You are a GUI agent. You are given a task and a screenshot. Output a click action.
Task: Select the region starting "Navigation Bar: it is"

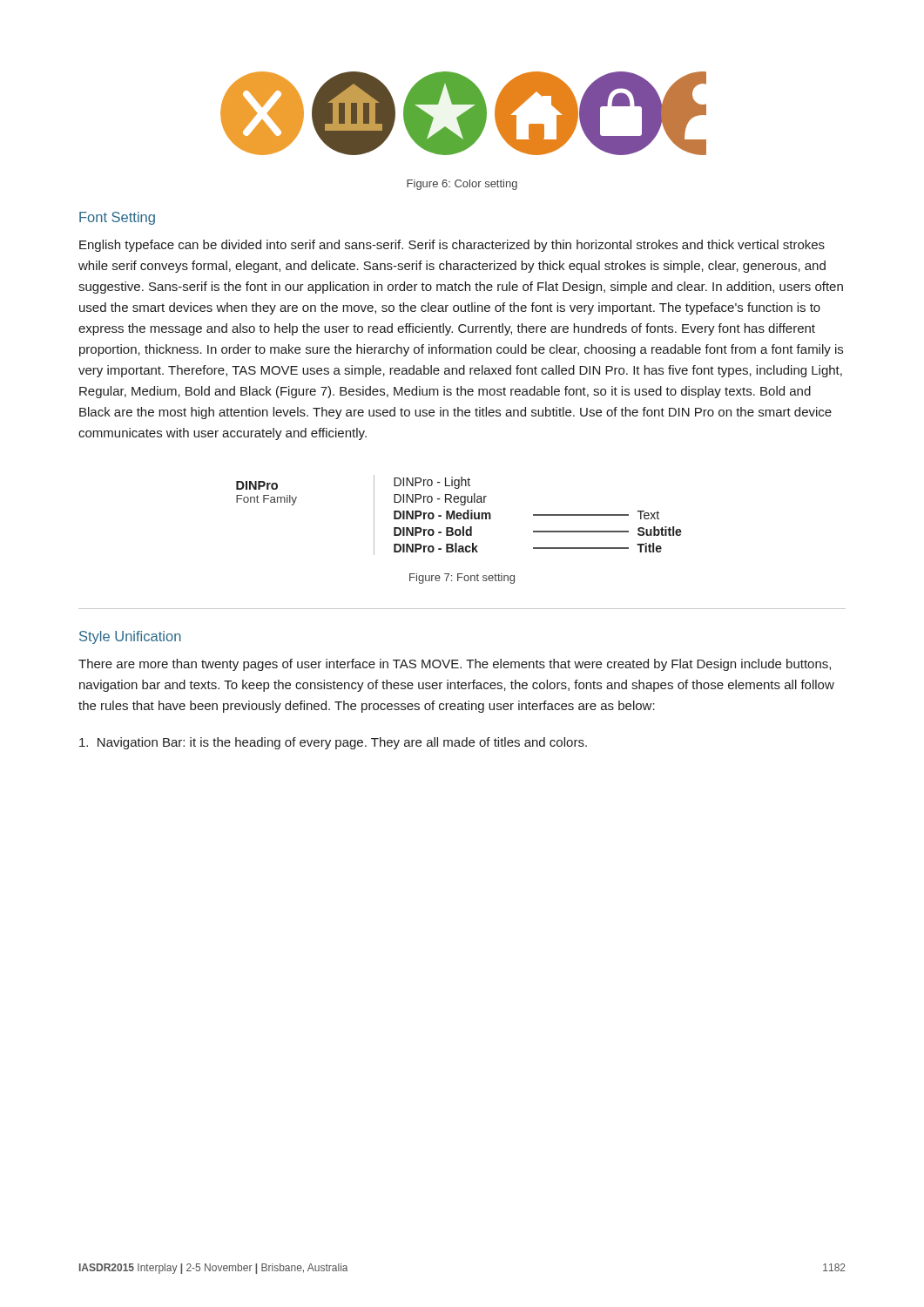click(x=333, y=742)
